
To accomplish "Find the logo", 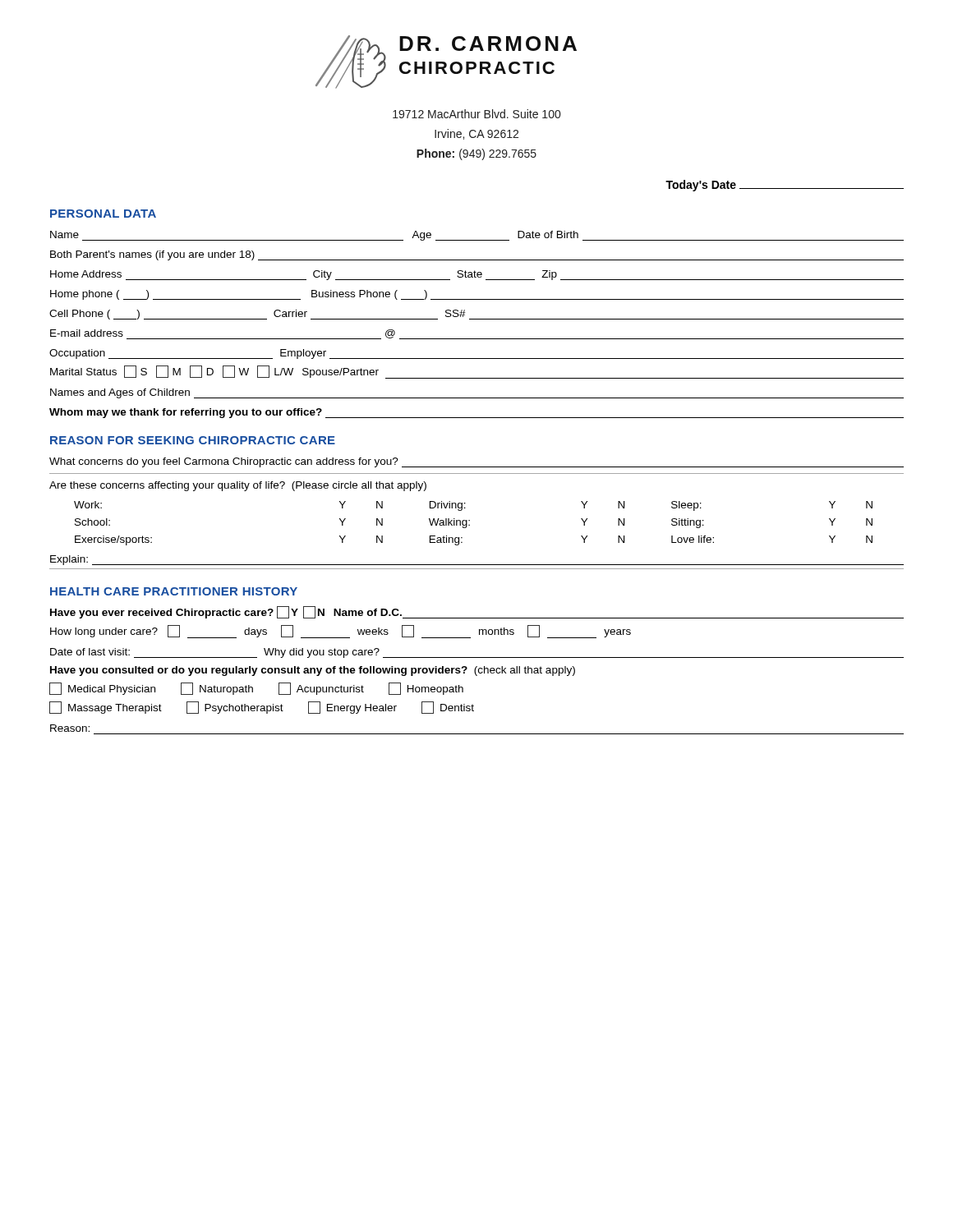I will pyautogui.click(x=476, y=53).
